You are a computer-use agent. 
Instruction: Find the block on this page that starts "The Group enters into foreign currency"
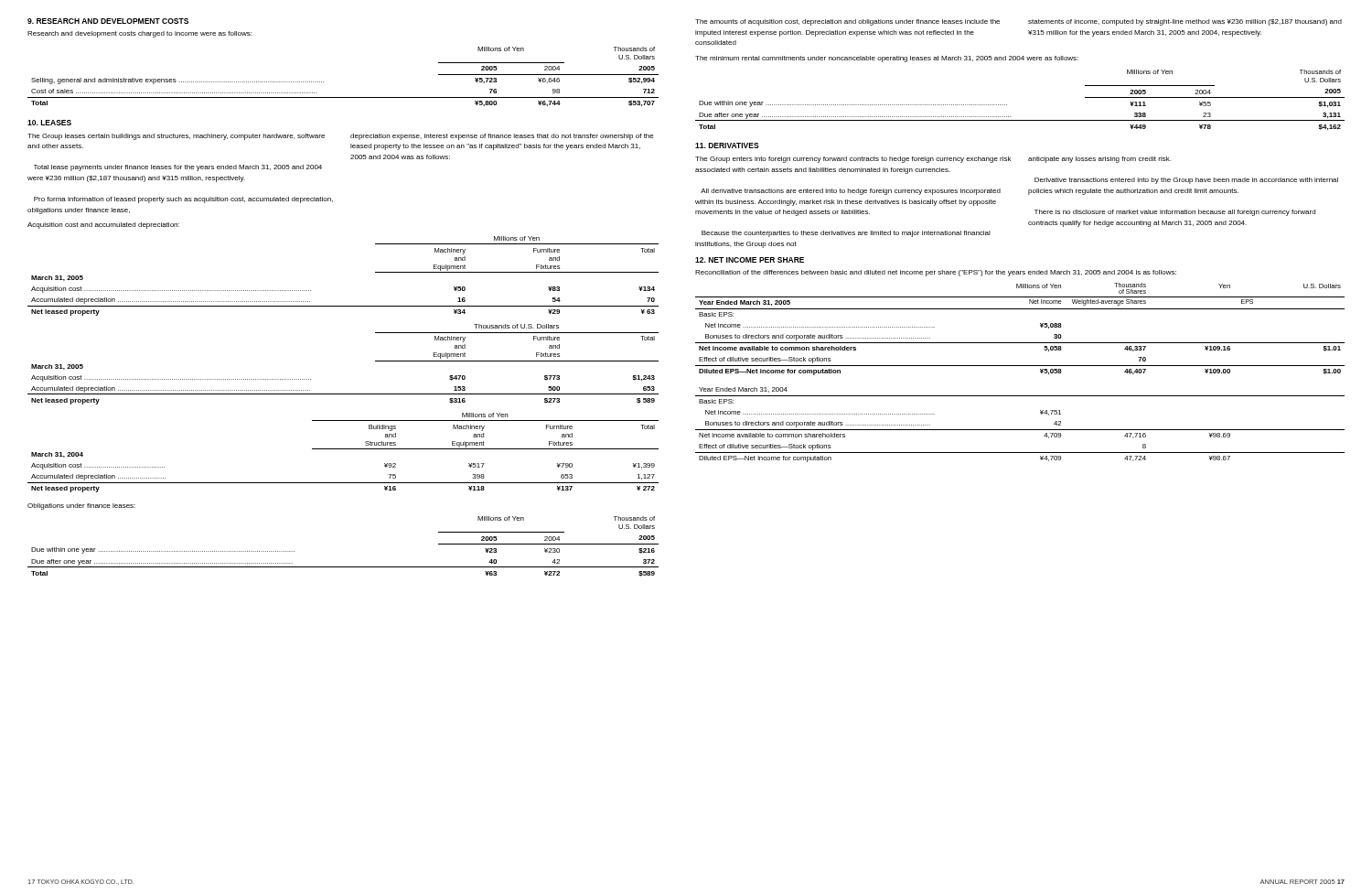point(853,201)
